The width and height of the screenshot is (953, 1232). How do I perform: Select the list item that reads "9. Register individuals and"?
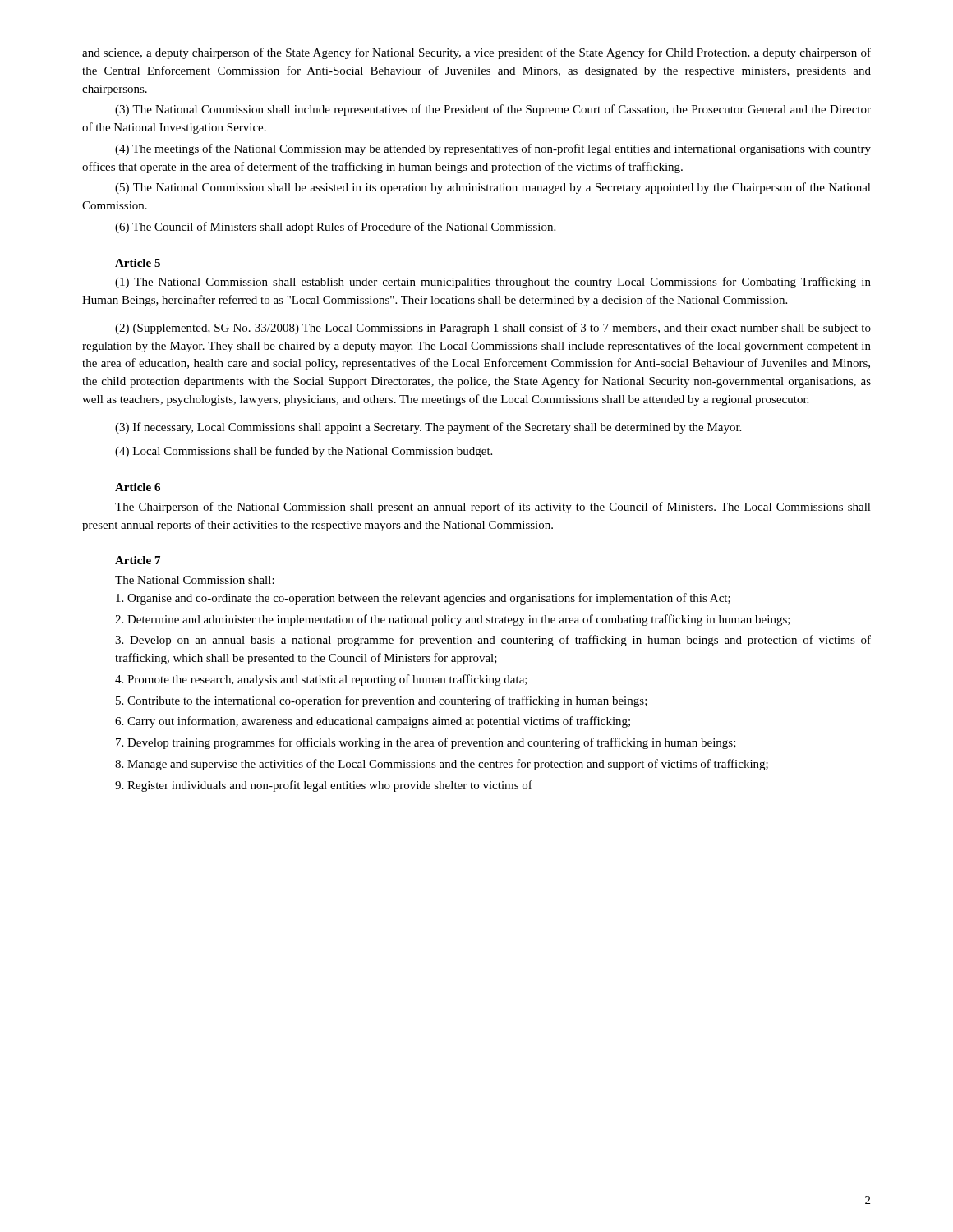476,785
